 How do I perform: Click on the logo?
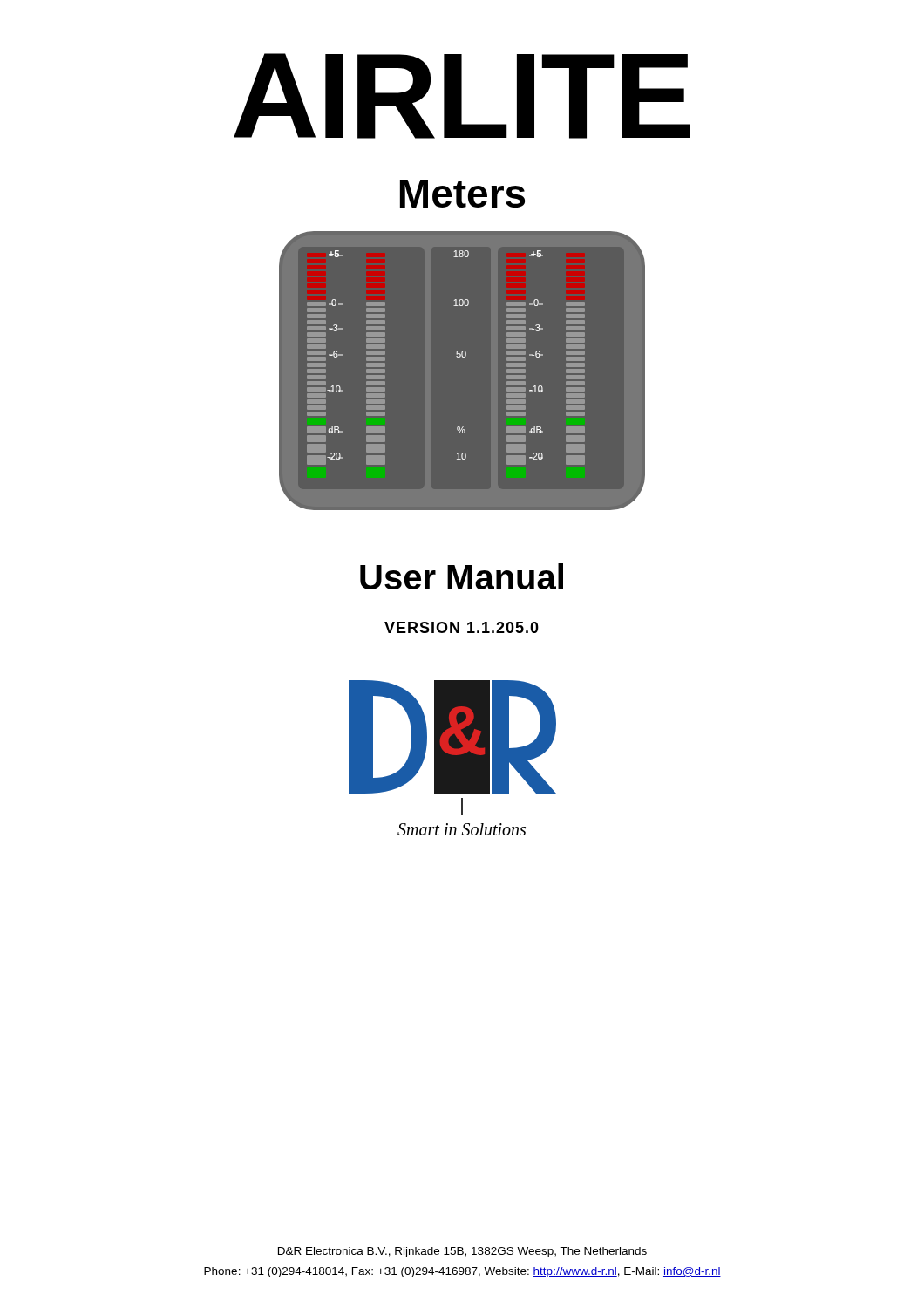(462, 754)
